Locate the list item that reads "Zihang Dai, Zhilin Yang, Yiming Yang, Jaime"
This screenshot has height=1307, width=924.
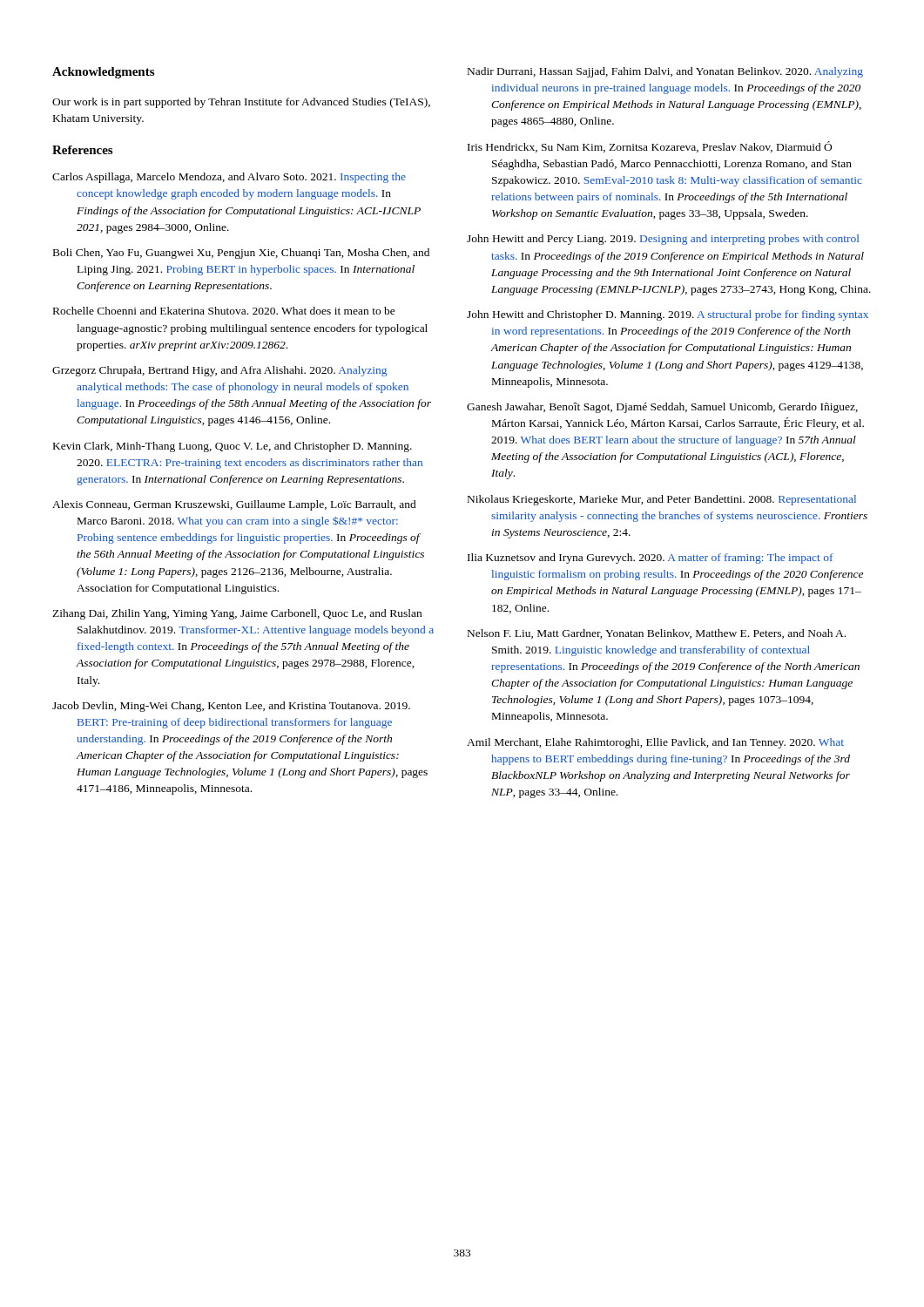click(243, 646)
